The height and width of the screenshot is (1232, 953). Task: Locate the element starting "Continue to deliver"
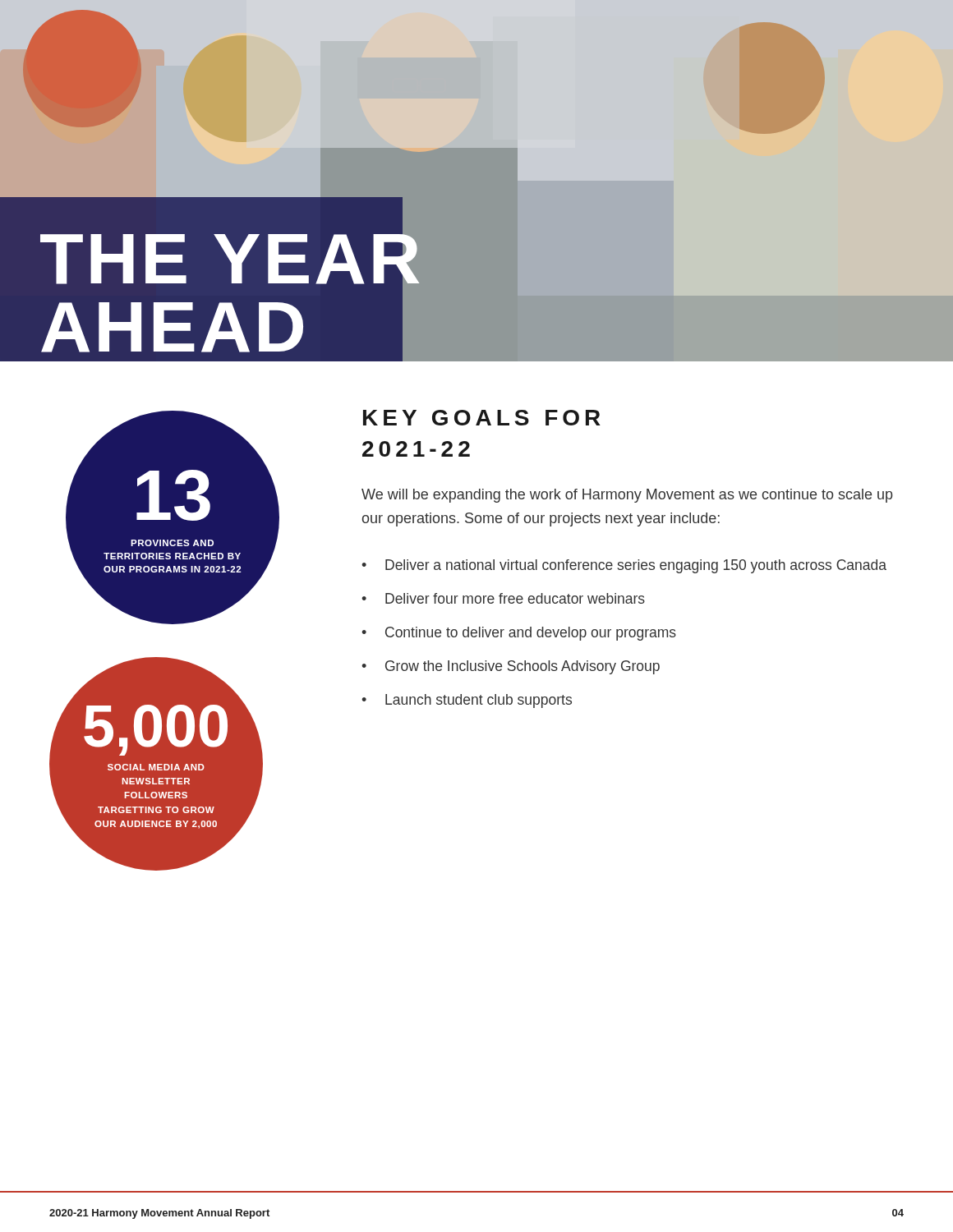[530, 633]
